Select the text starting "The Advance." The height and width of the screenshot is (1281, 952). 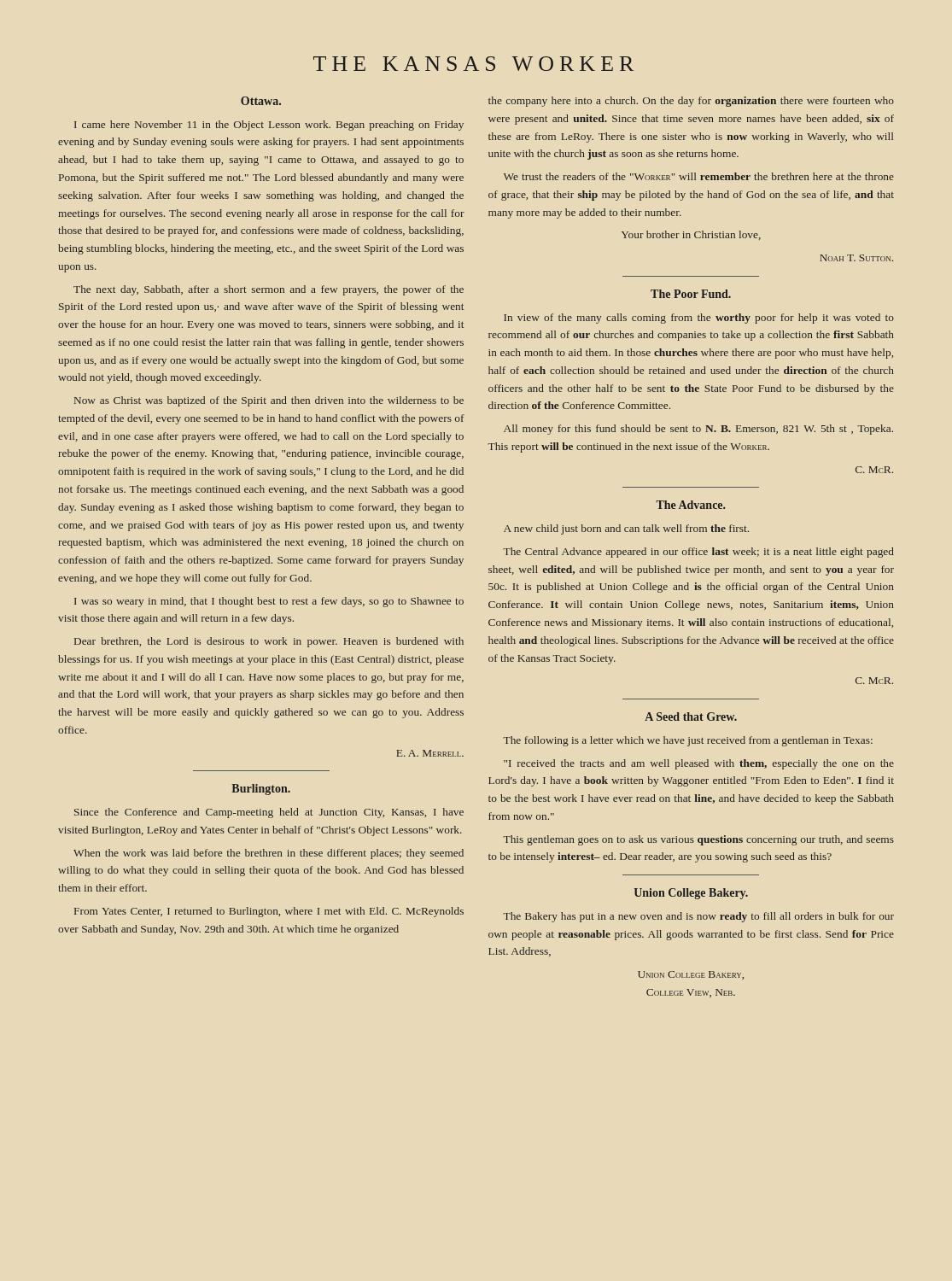[691, 505]
